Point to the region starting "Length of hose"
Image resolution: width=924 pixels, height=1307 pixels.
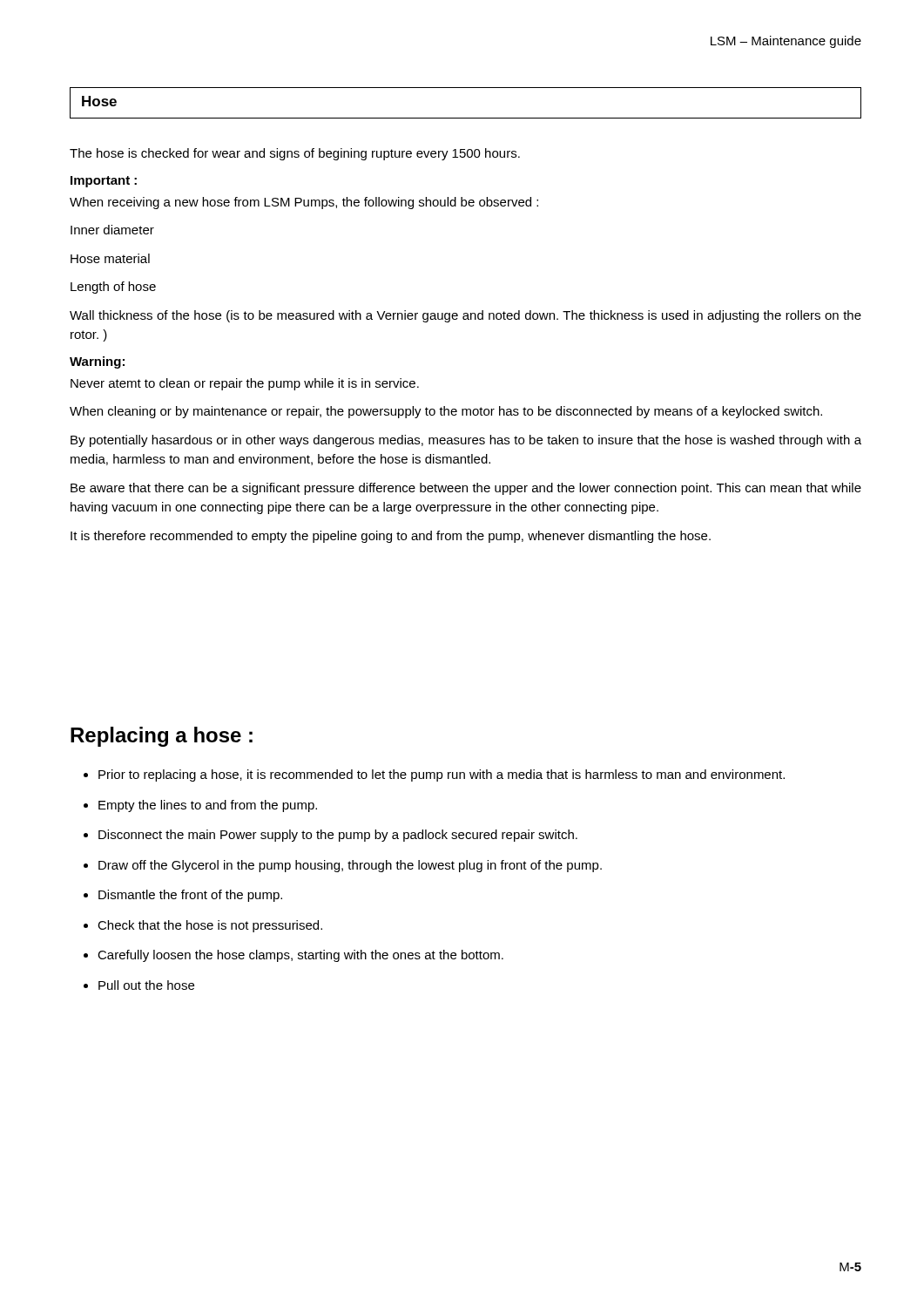113,286
